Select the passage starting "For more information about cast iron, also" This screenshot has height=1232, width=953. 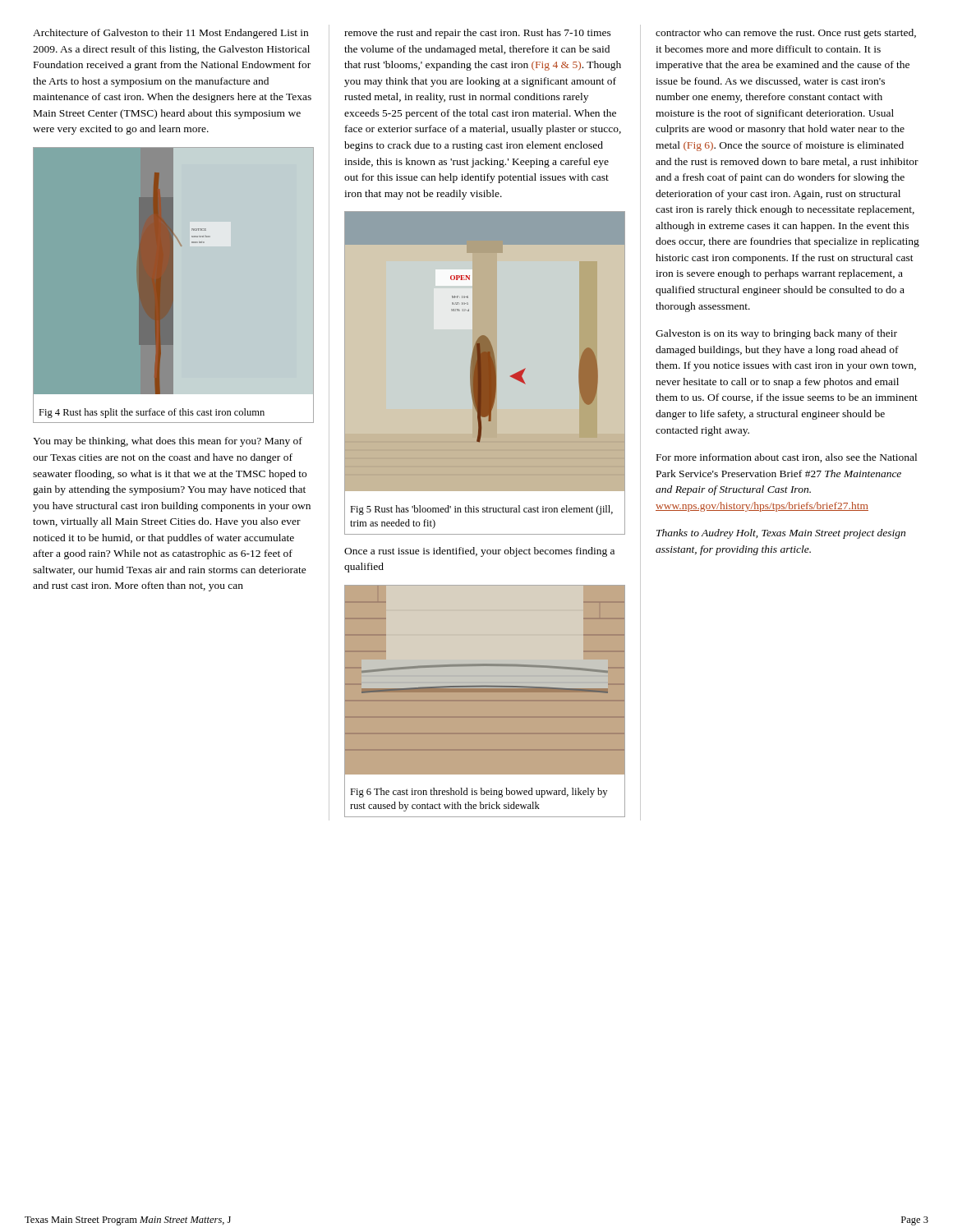point(786,481)
